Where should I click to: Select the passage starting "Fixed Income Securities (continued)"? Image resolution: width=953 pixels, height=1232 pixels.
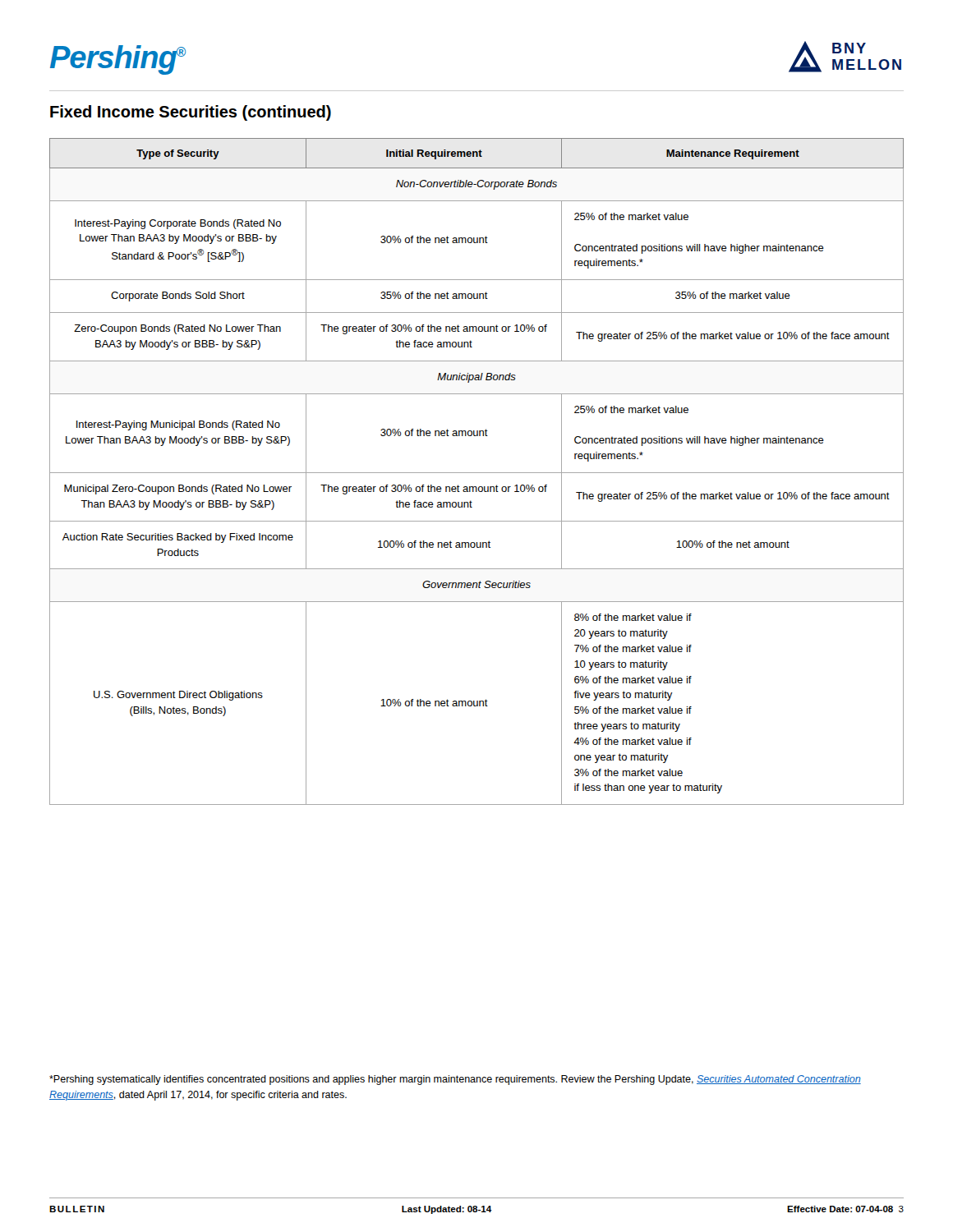(190, 112)
